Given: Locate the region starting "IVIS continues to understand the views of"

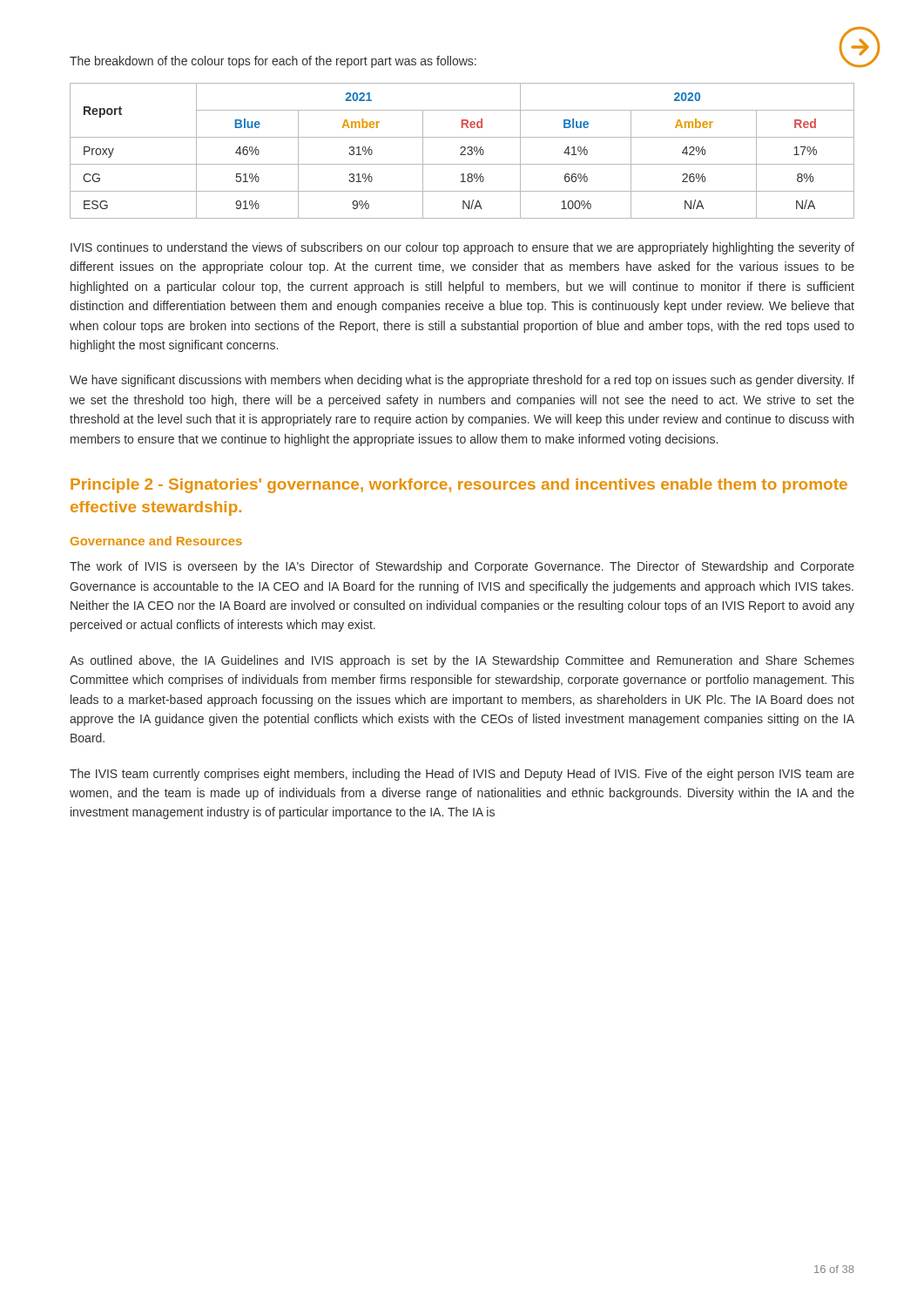Looking at the screenshot, I should point(462,296).
